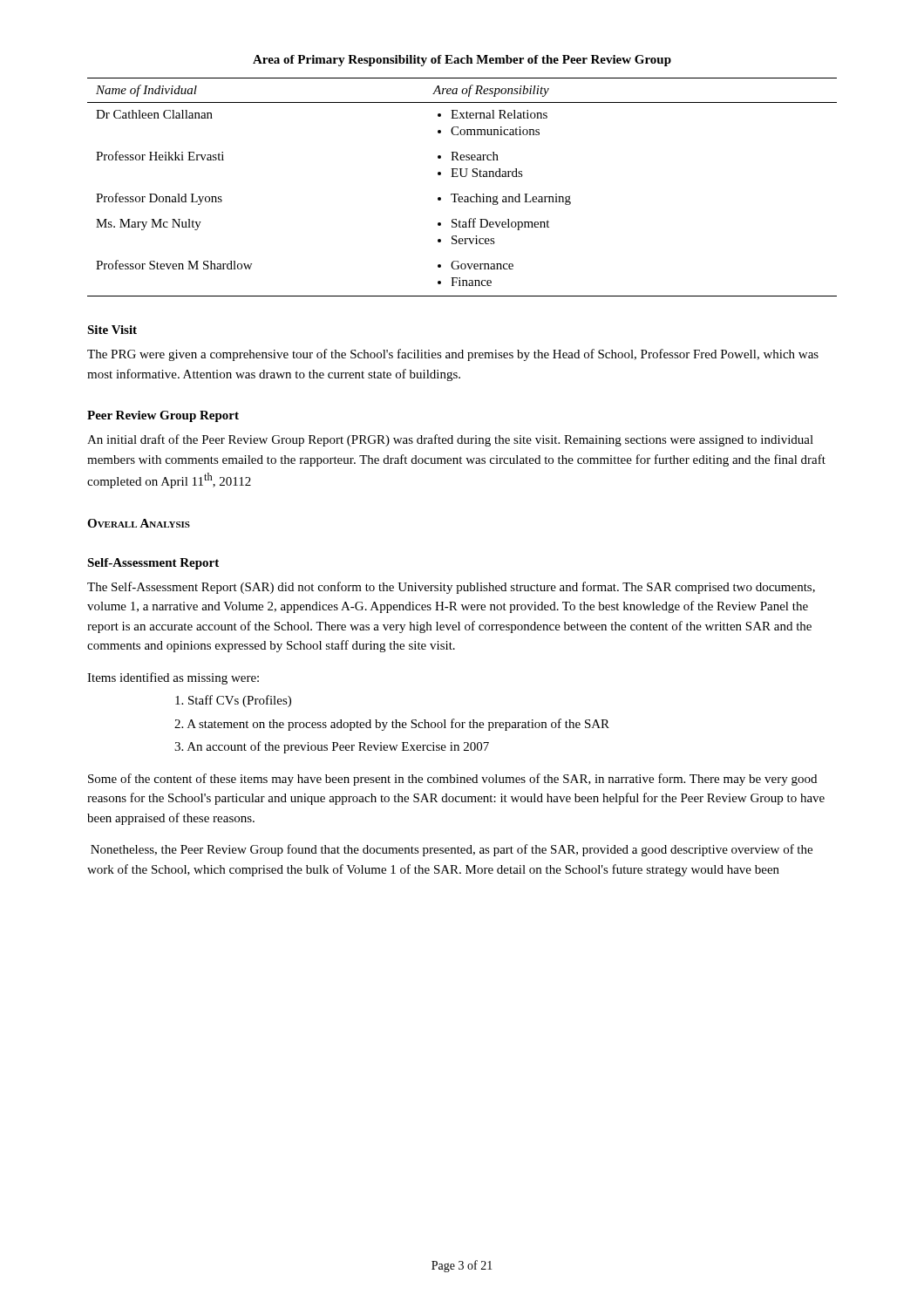
Task: Select the element starting "Self-Assessment Report"
Action: 153,562
